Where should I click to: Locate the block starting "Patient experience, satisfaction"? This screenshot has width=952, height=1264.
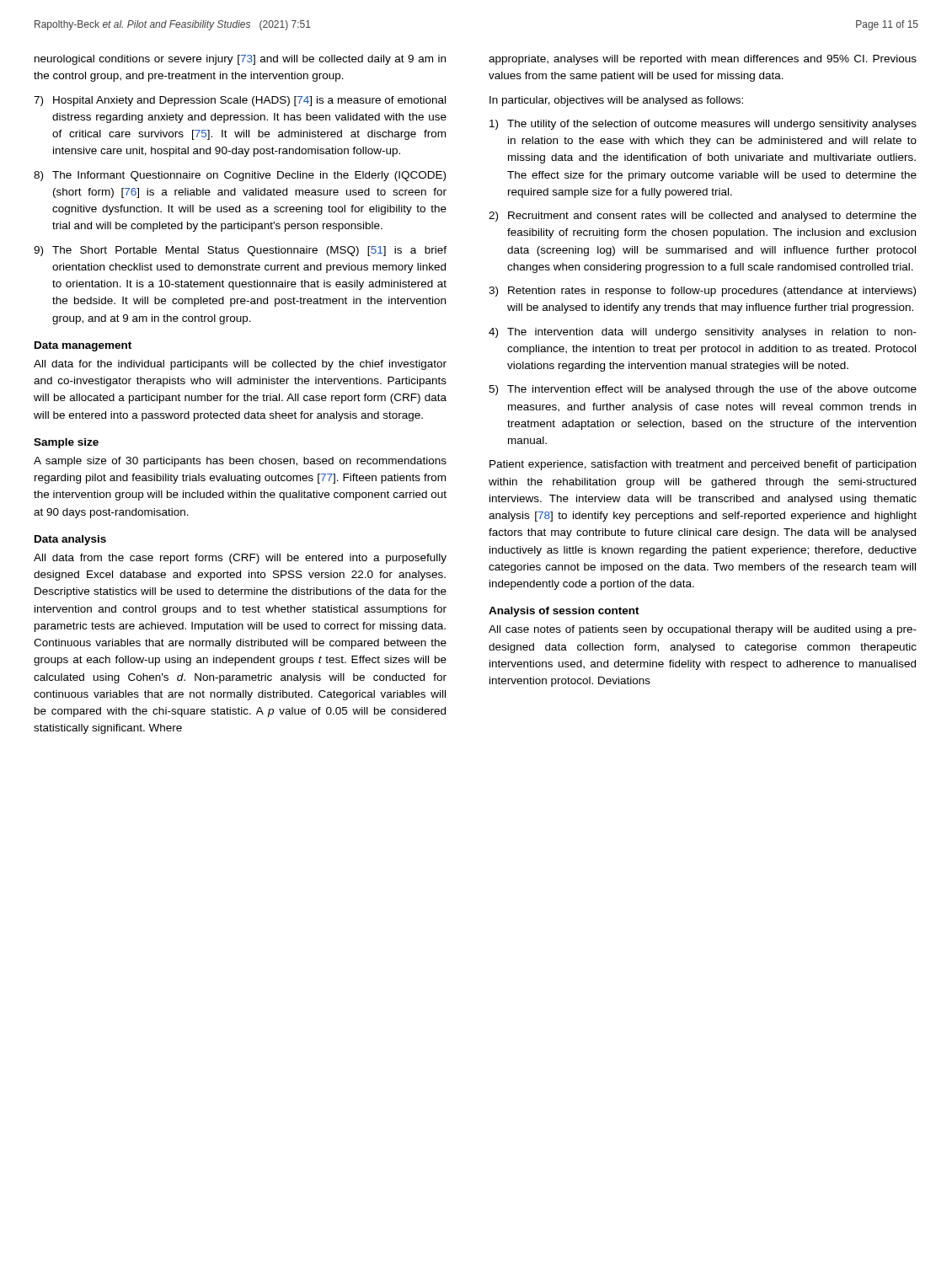703,524
